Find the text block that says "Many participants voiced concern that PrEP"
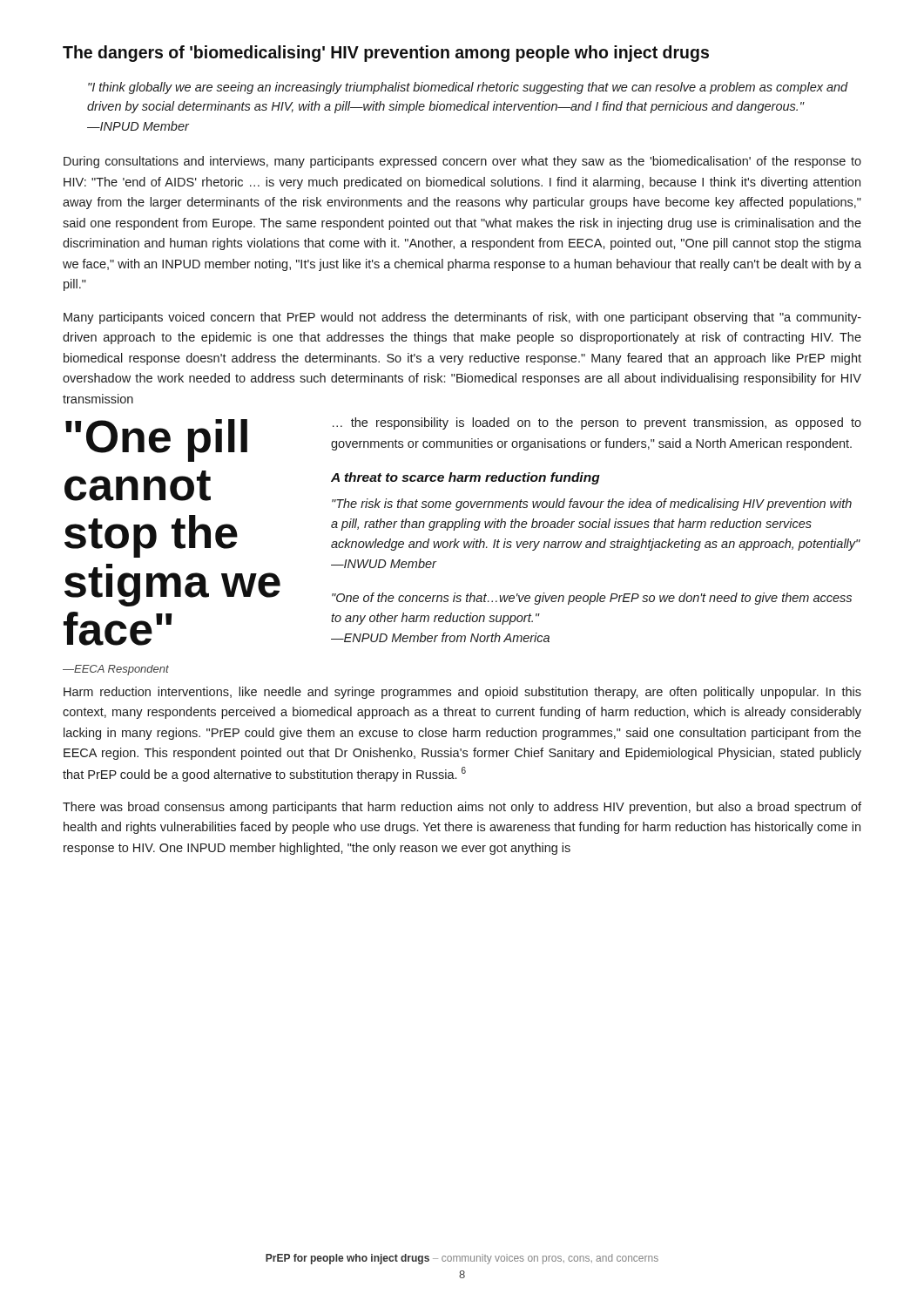This screenshot has width=924, height=1307. click(462, 358)
